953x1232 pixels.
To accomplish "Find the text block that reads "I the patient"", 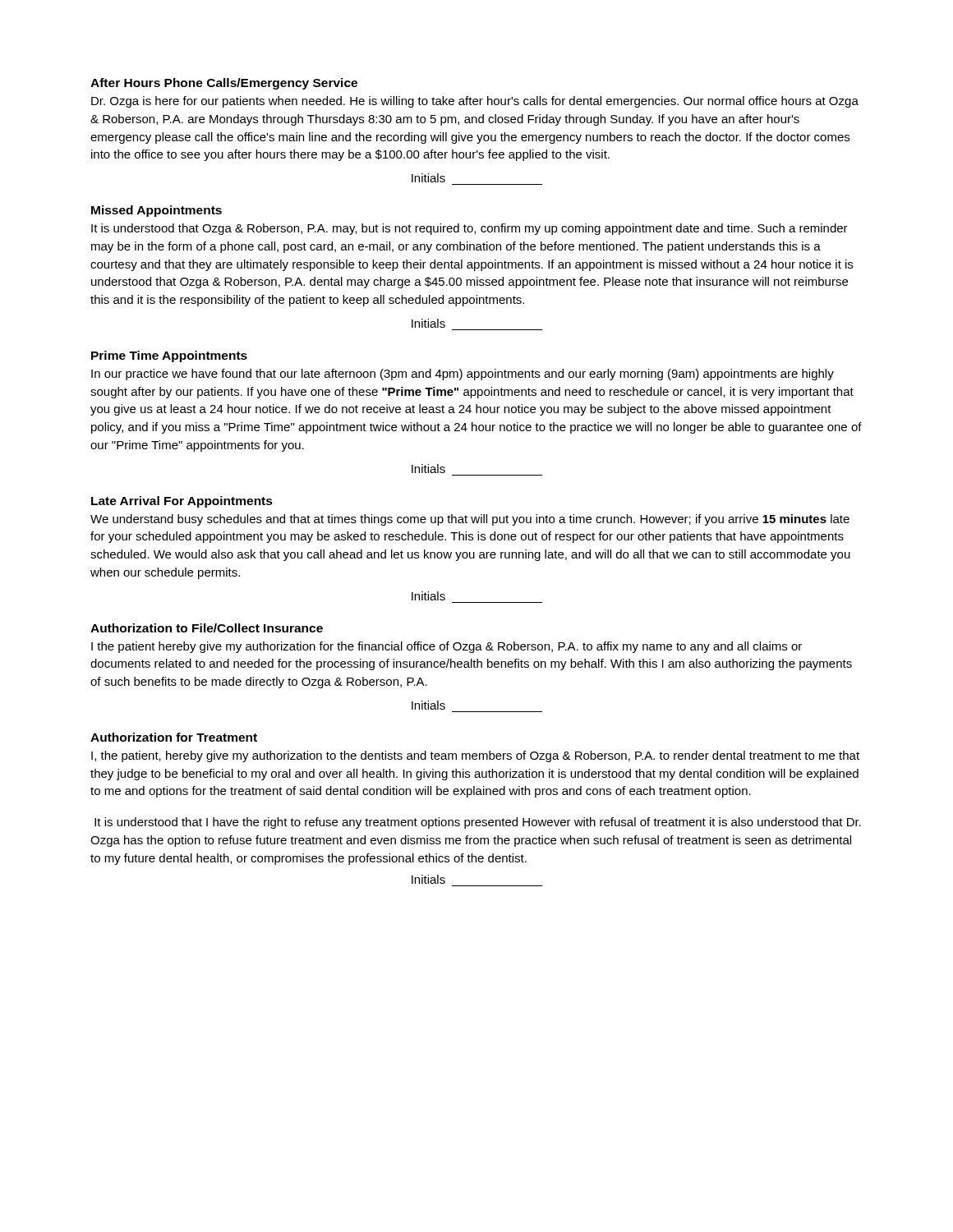I will 471,663.
